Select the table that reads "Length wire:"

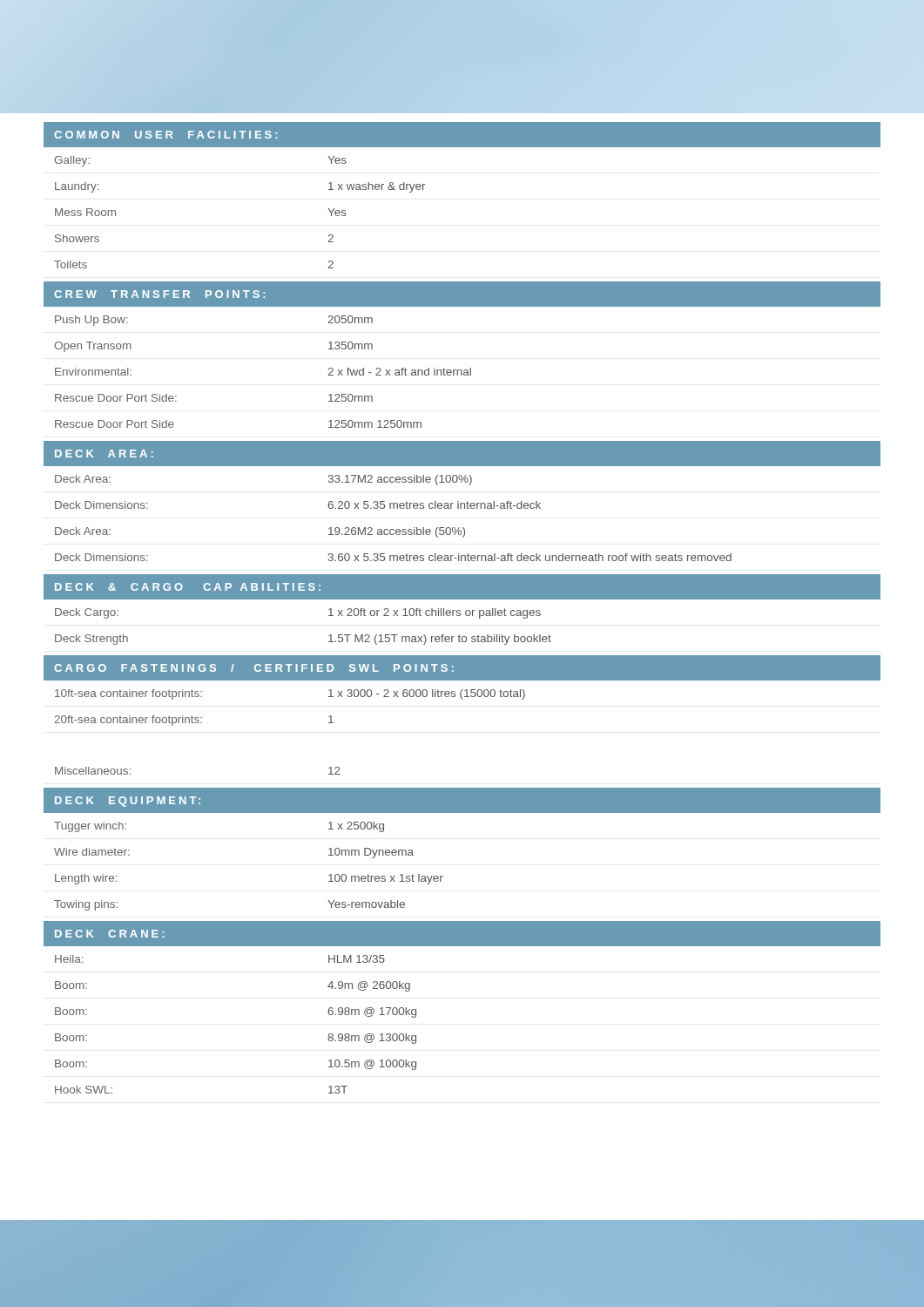(462, 865)
